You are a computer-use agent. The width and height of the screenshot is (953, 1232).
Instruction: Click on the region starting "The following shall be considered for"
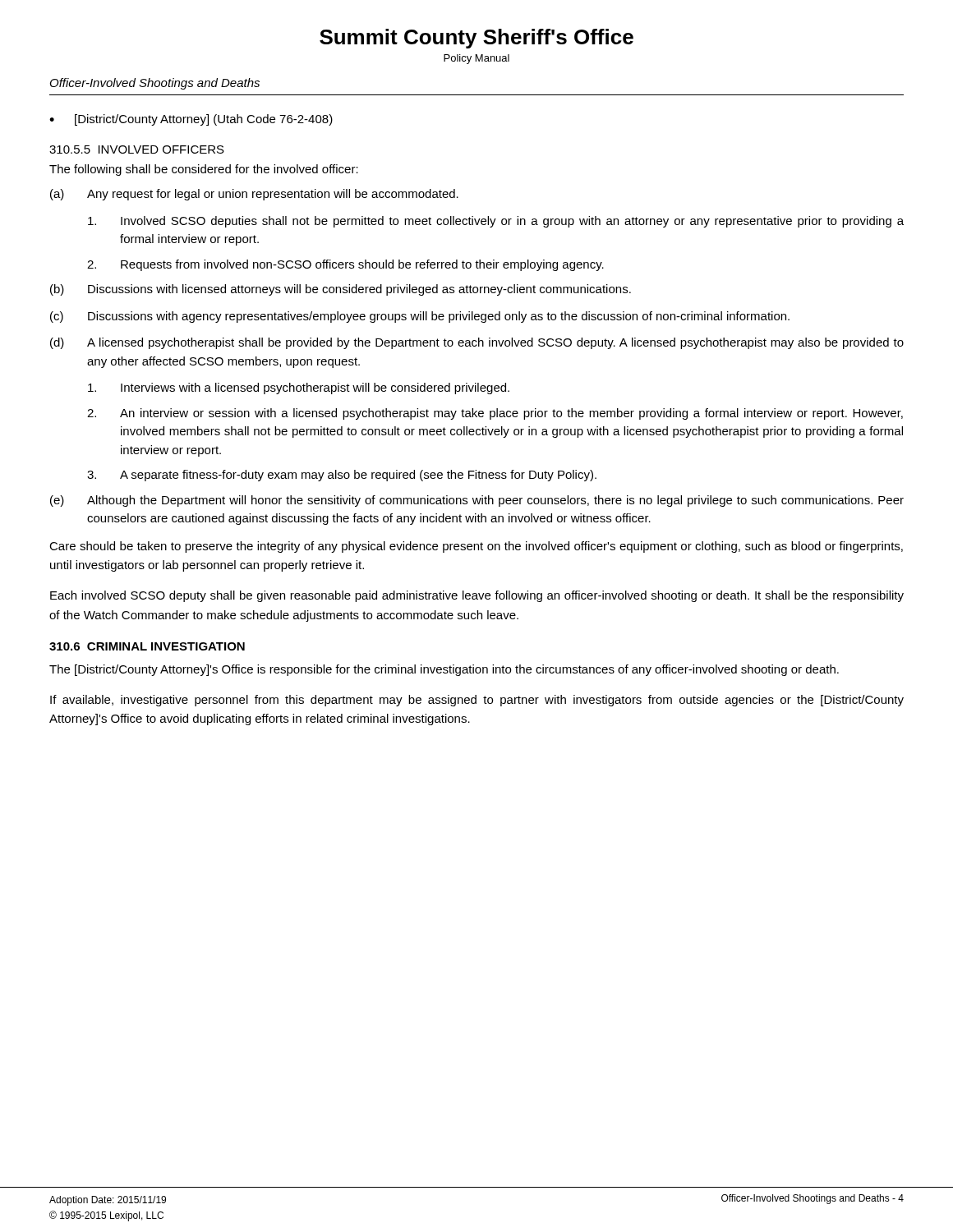[204, 169]
